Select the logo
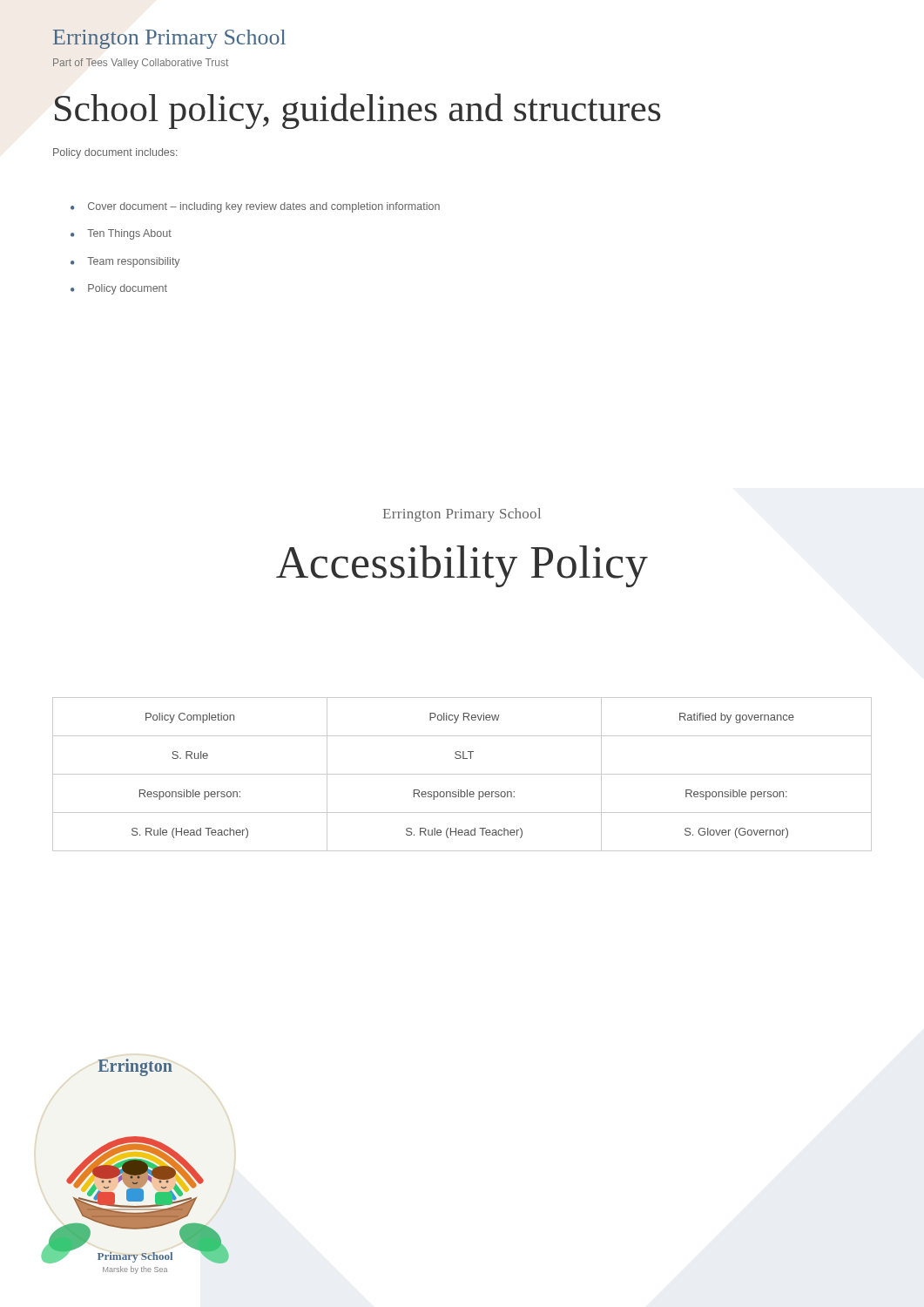 [x=135, y=1163]
